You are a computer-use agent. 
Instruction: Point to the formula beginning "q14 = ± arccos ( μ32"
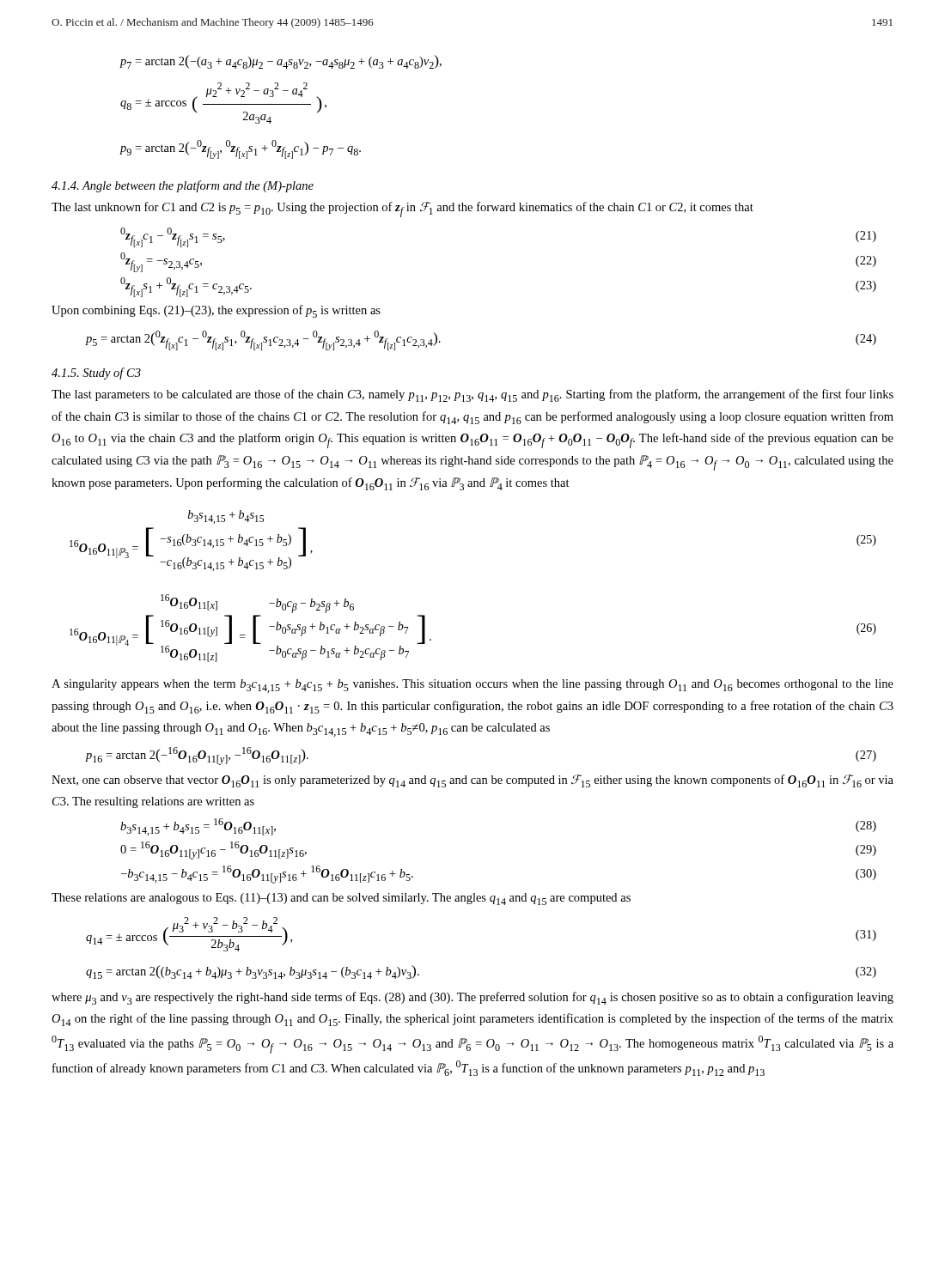[165, 934]
